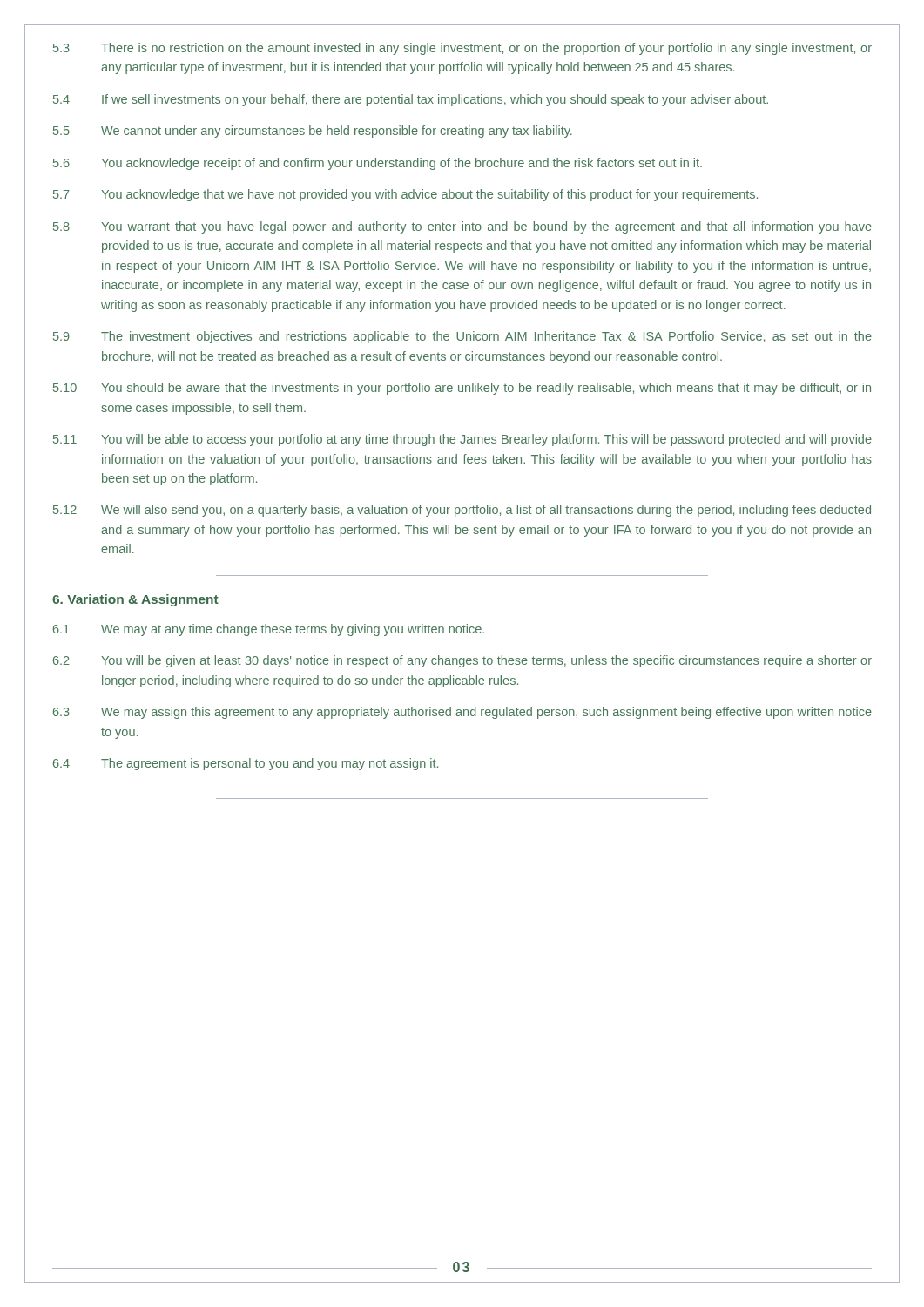Find the region starting "5.4 If we sell investments"
The image size is (924, 1307).
462,99
